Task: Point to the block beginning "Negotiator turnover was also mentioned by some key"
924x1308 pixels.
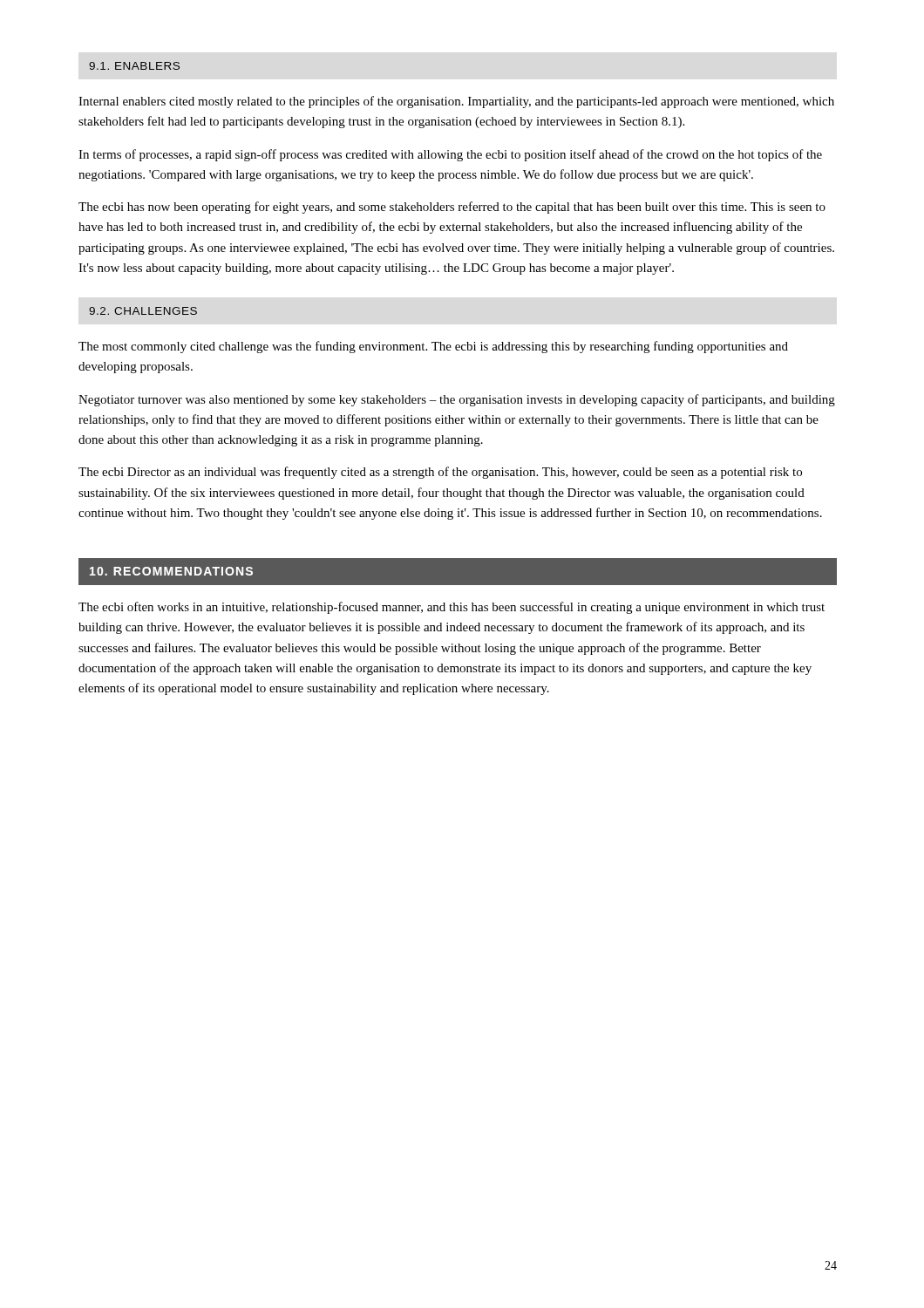Action: coord(457,419)
